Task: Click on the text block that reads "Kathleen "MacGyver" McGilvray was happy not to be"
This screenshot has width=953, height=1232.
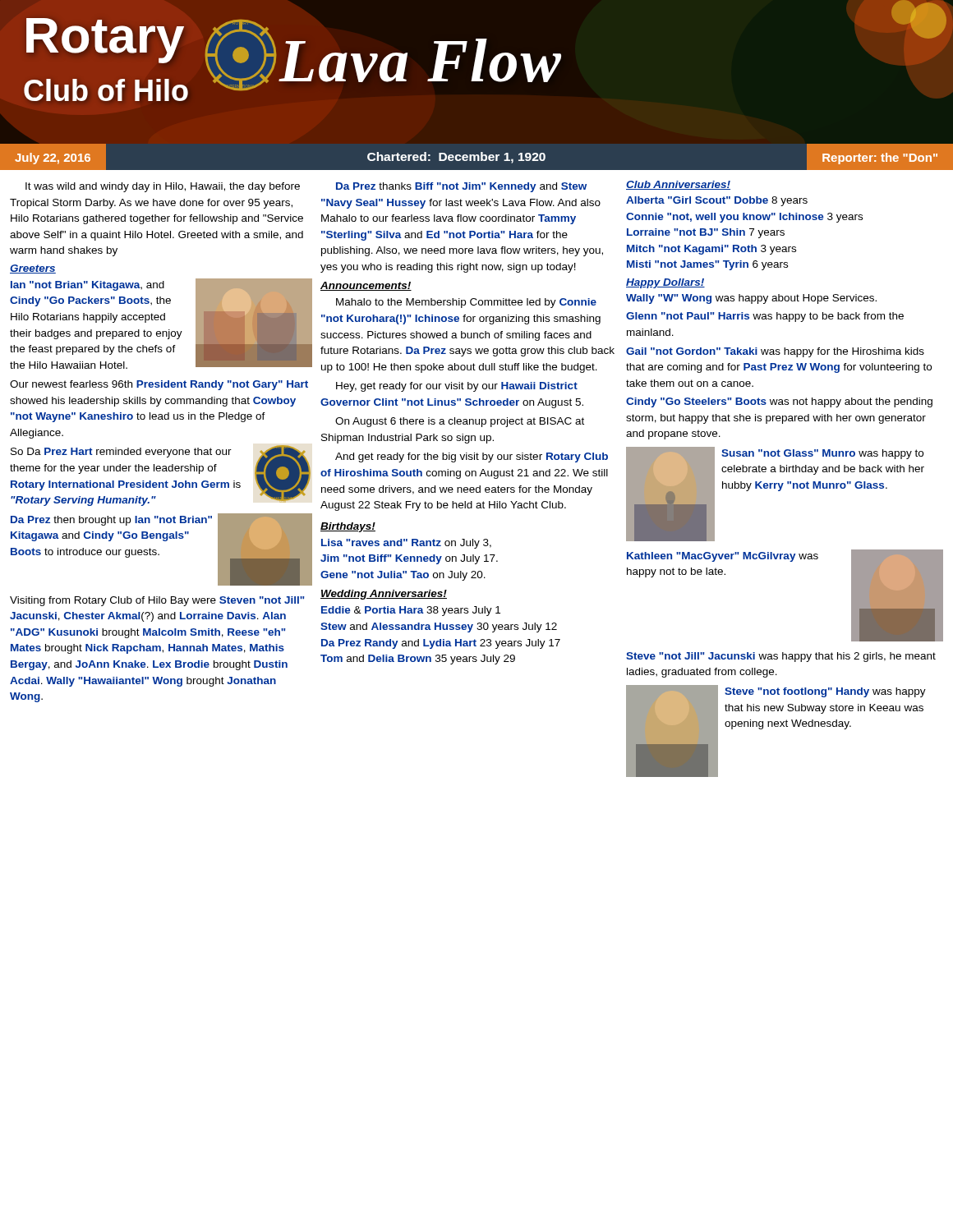Action: [x=785, y=595]
